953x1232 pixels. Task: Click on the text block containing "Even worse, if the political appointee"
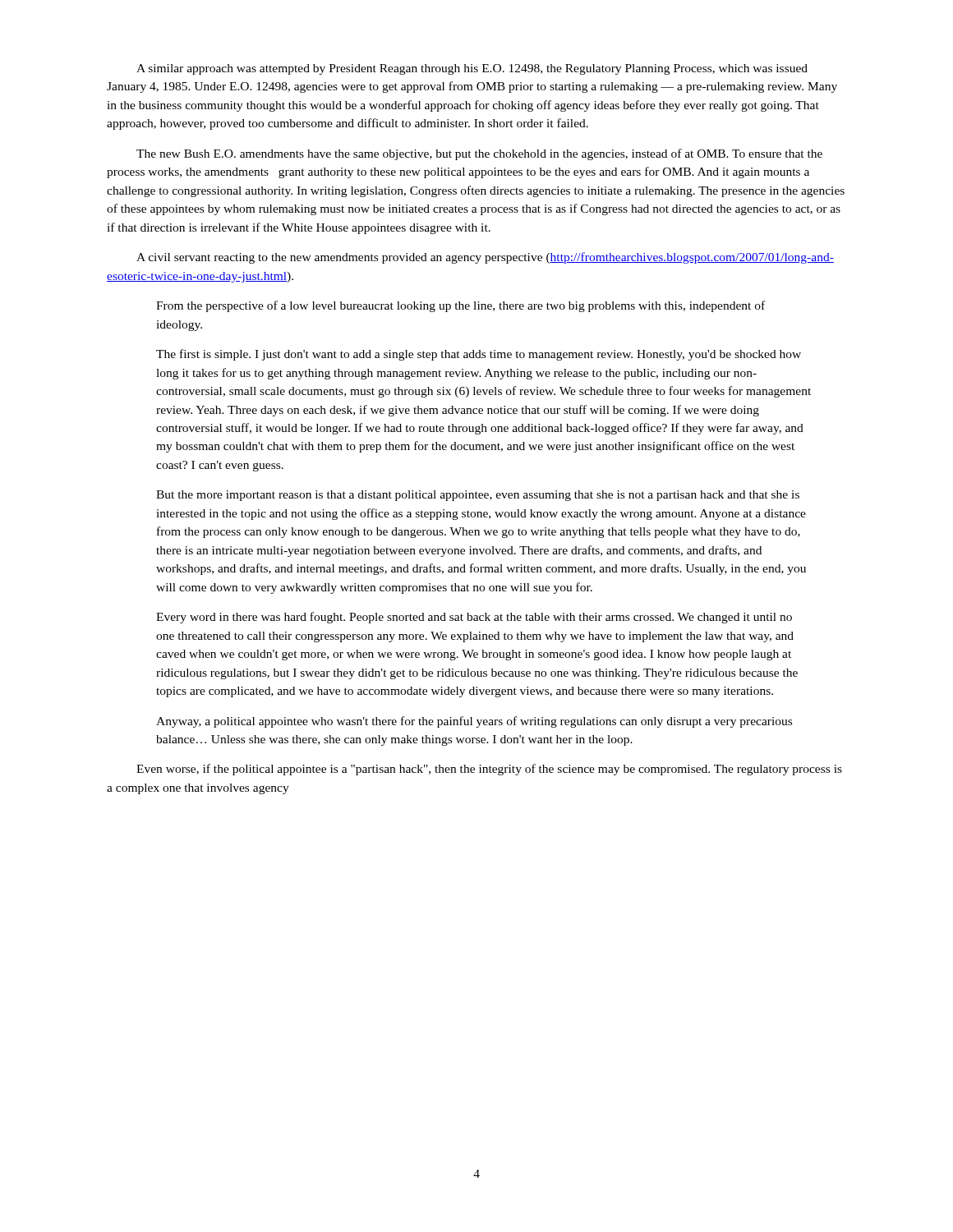coord(474,778)
